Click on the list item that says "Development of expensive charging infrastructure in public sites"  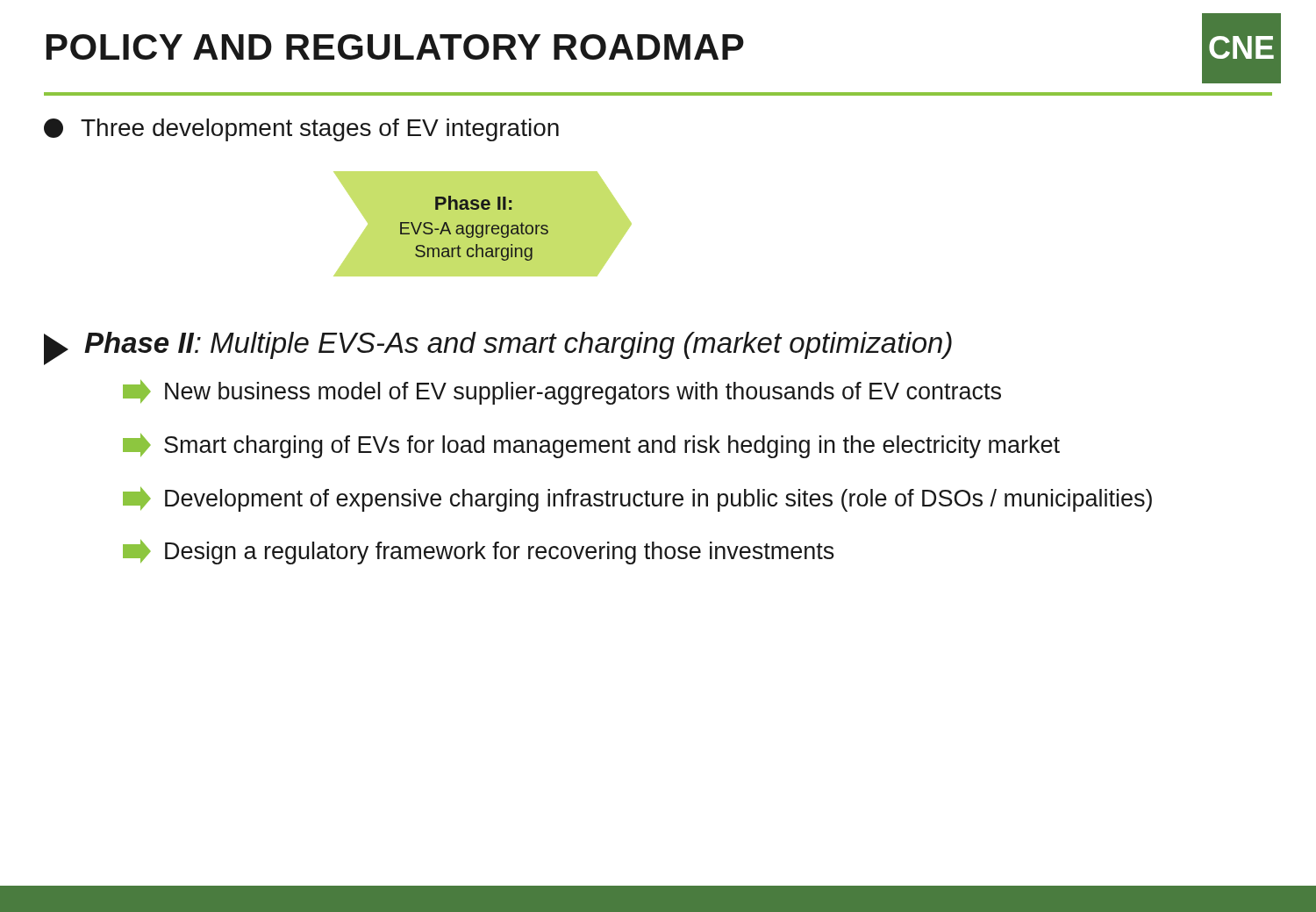(x=638, y=501)
